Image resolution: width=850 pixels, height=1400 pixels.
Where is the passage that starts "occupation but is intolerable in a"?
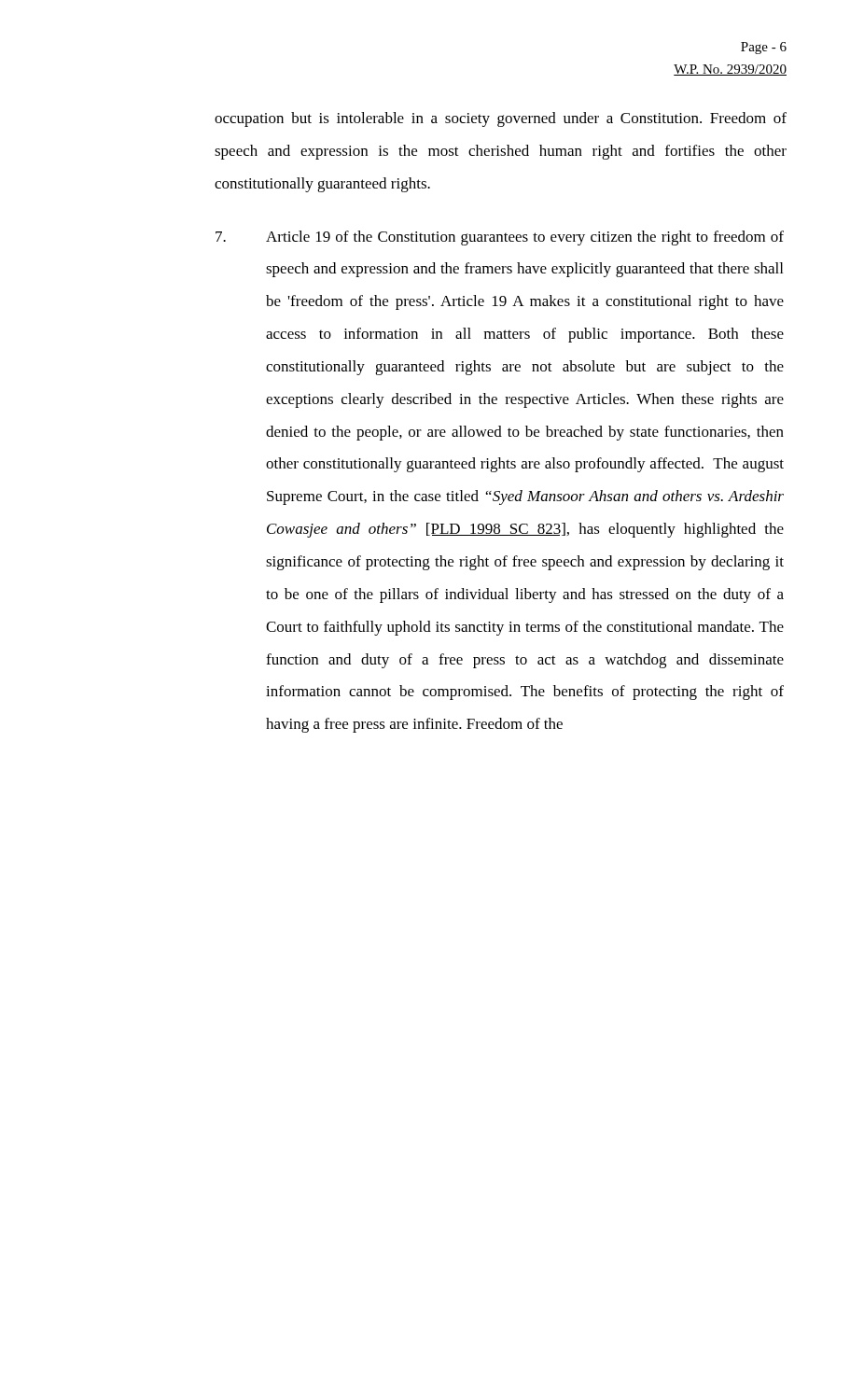pyautogui.click(x=501, y=151)
